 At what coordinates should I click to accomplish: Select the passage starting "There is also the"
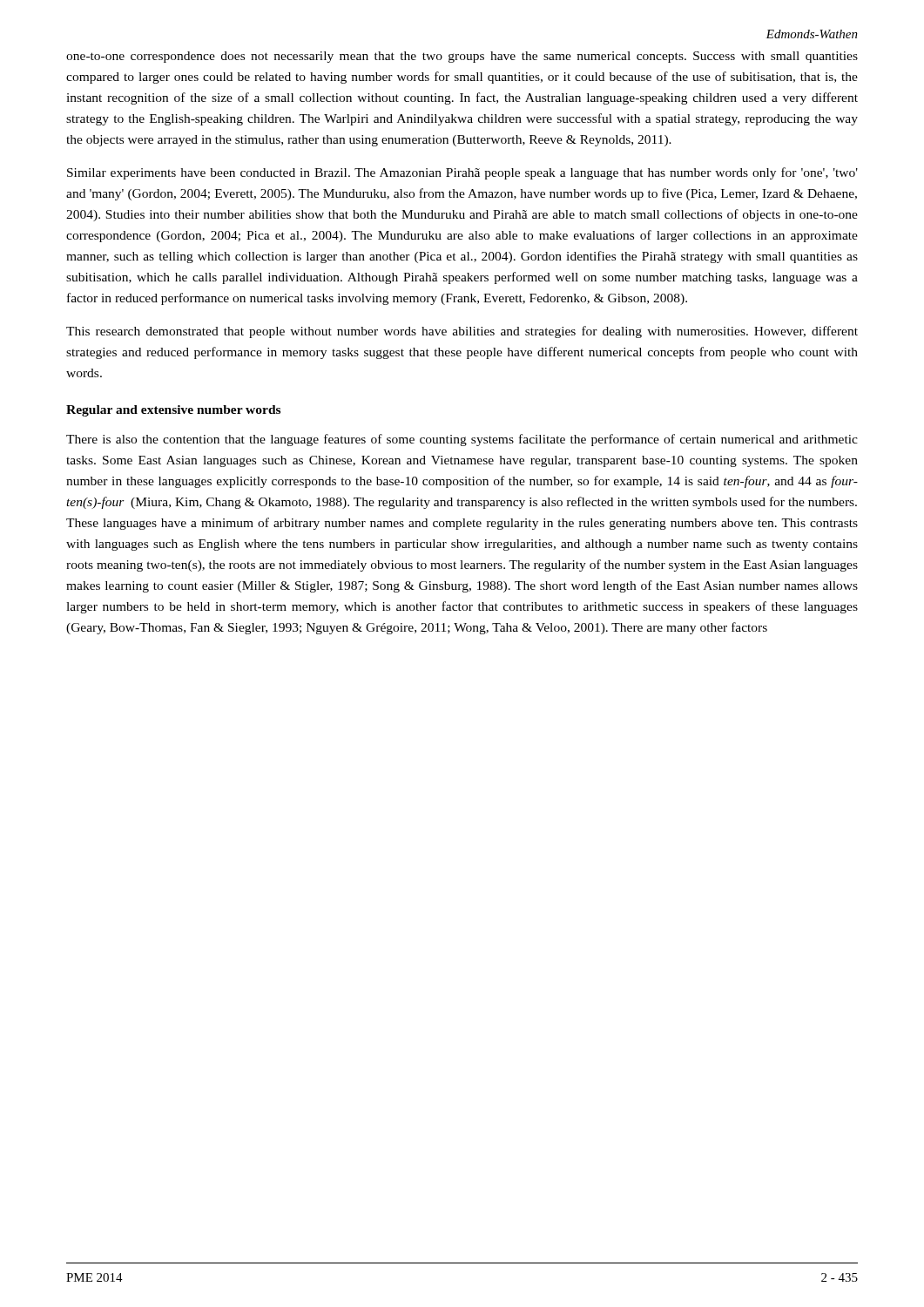(462, 533)
